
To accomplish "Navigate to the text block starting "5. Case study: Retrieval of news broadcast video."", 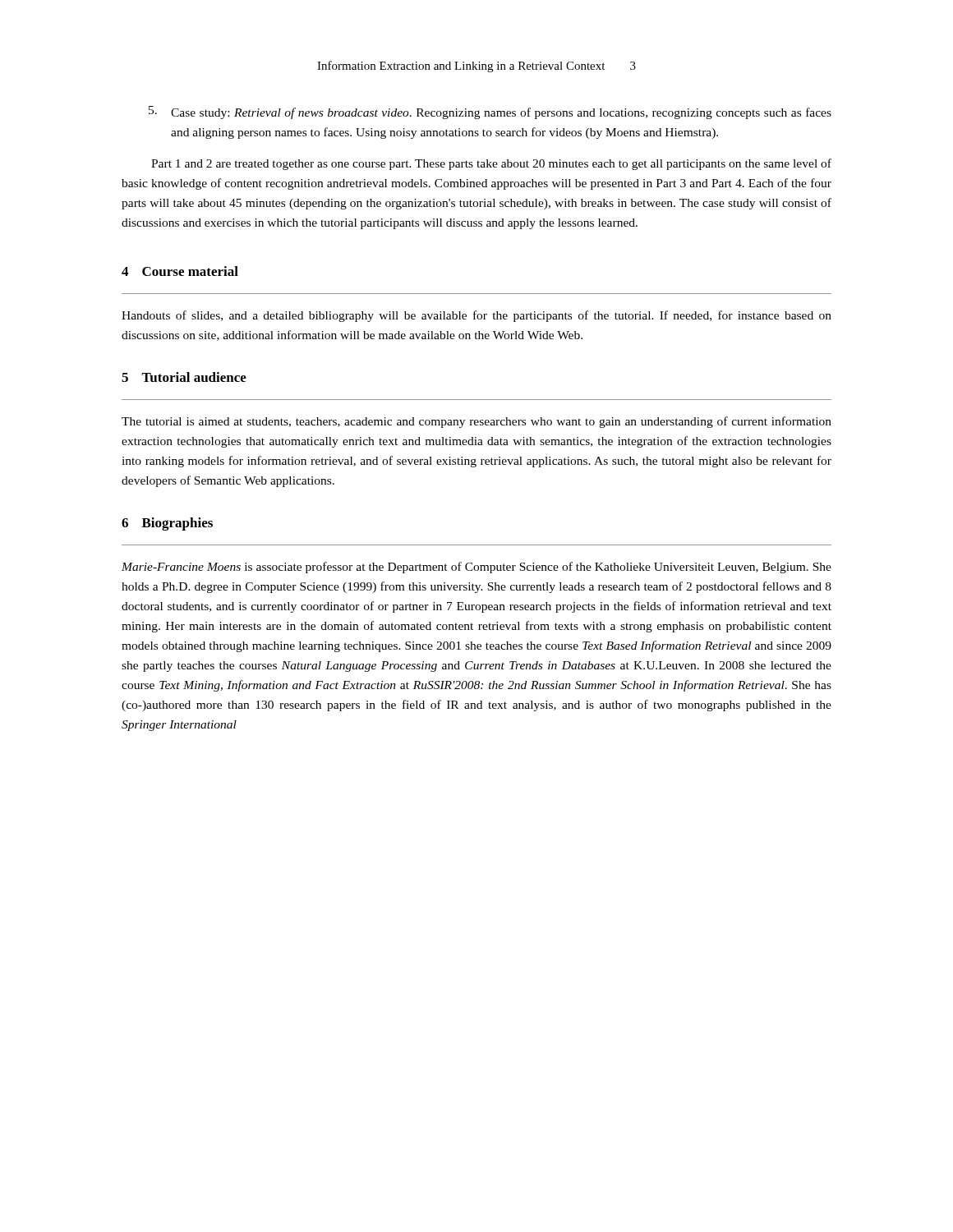I will [490, 122].
